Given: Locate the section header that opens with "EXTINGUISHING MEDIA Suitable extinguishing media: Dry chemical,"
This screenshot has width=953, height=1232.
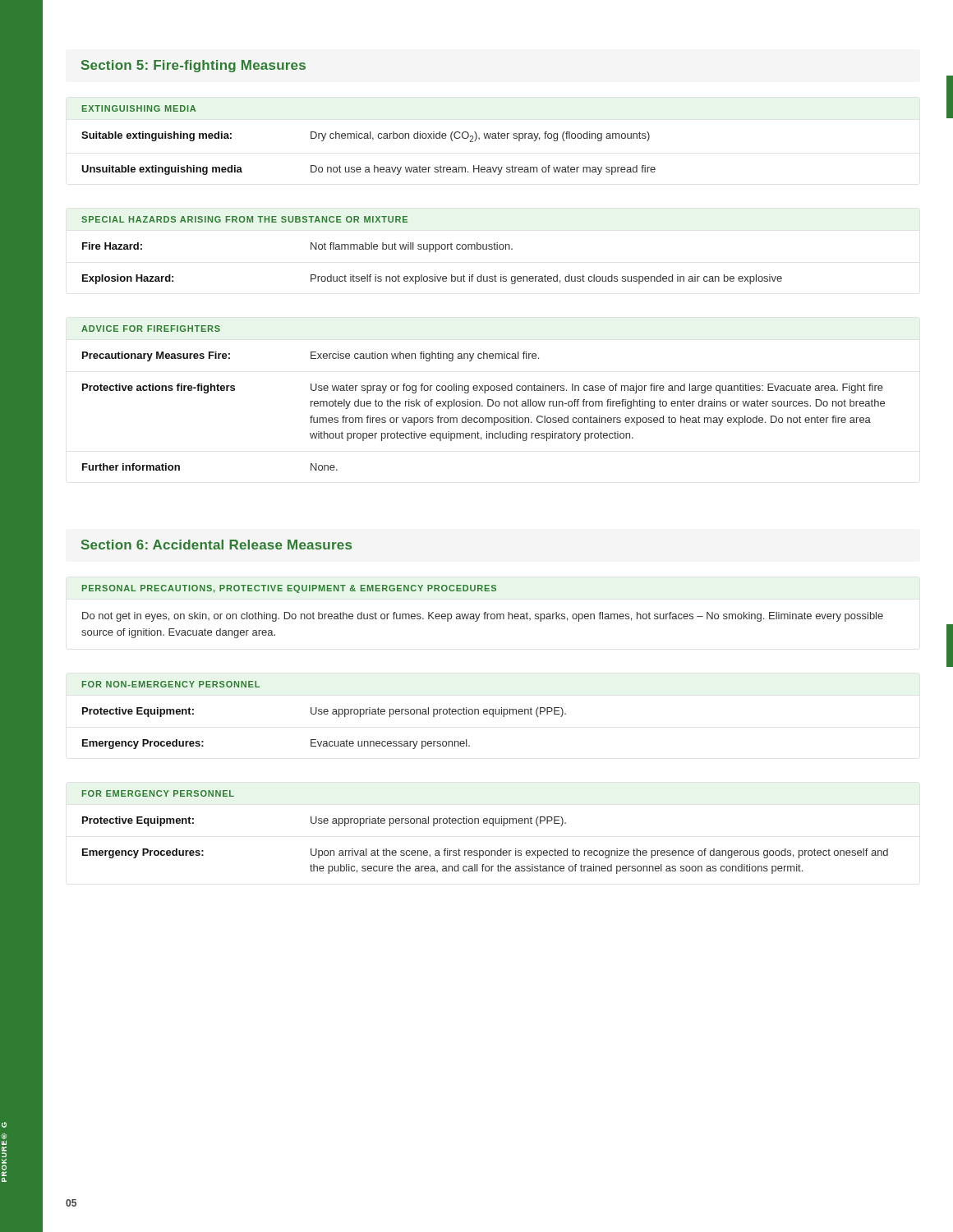Looking at the screenshot, I should [493, 141].
